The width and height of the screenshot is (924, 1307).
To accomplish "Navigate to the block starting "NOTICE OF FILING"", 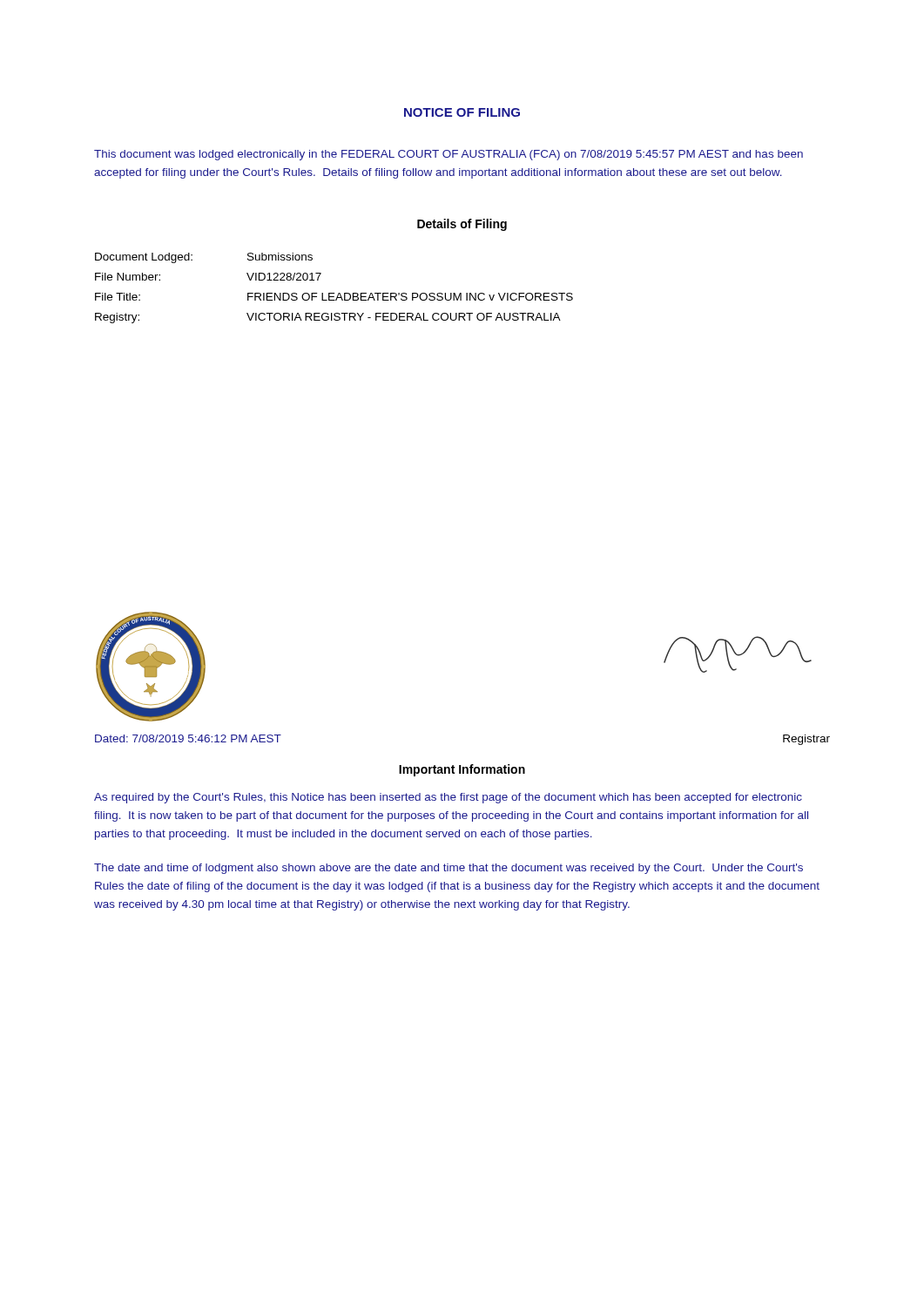I will click(x=462, y=112).
